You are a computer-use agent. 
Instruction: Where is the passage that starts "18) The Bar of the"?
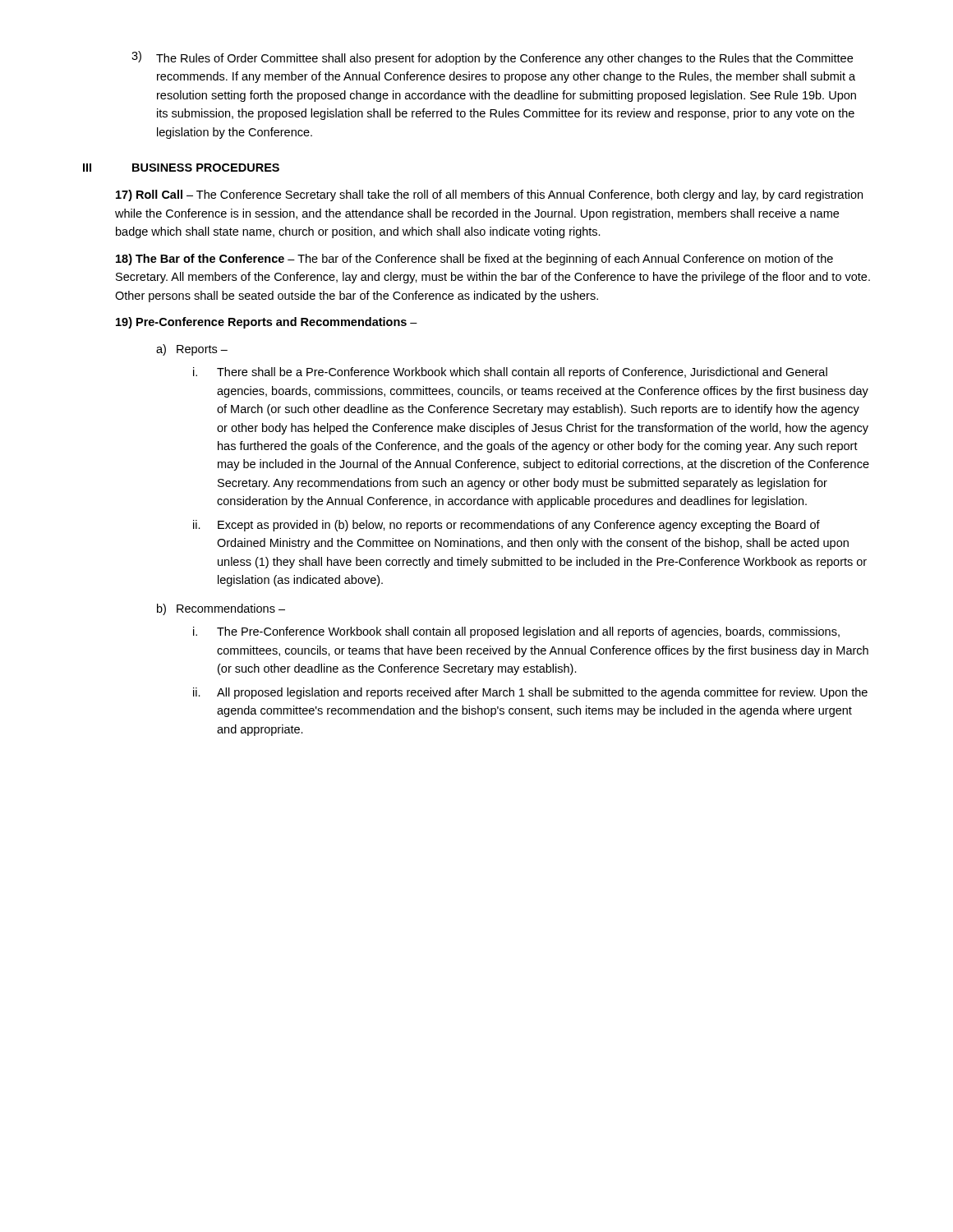[x=493, y=277]
